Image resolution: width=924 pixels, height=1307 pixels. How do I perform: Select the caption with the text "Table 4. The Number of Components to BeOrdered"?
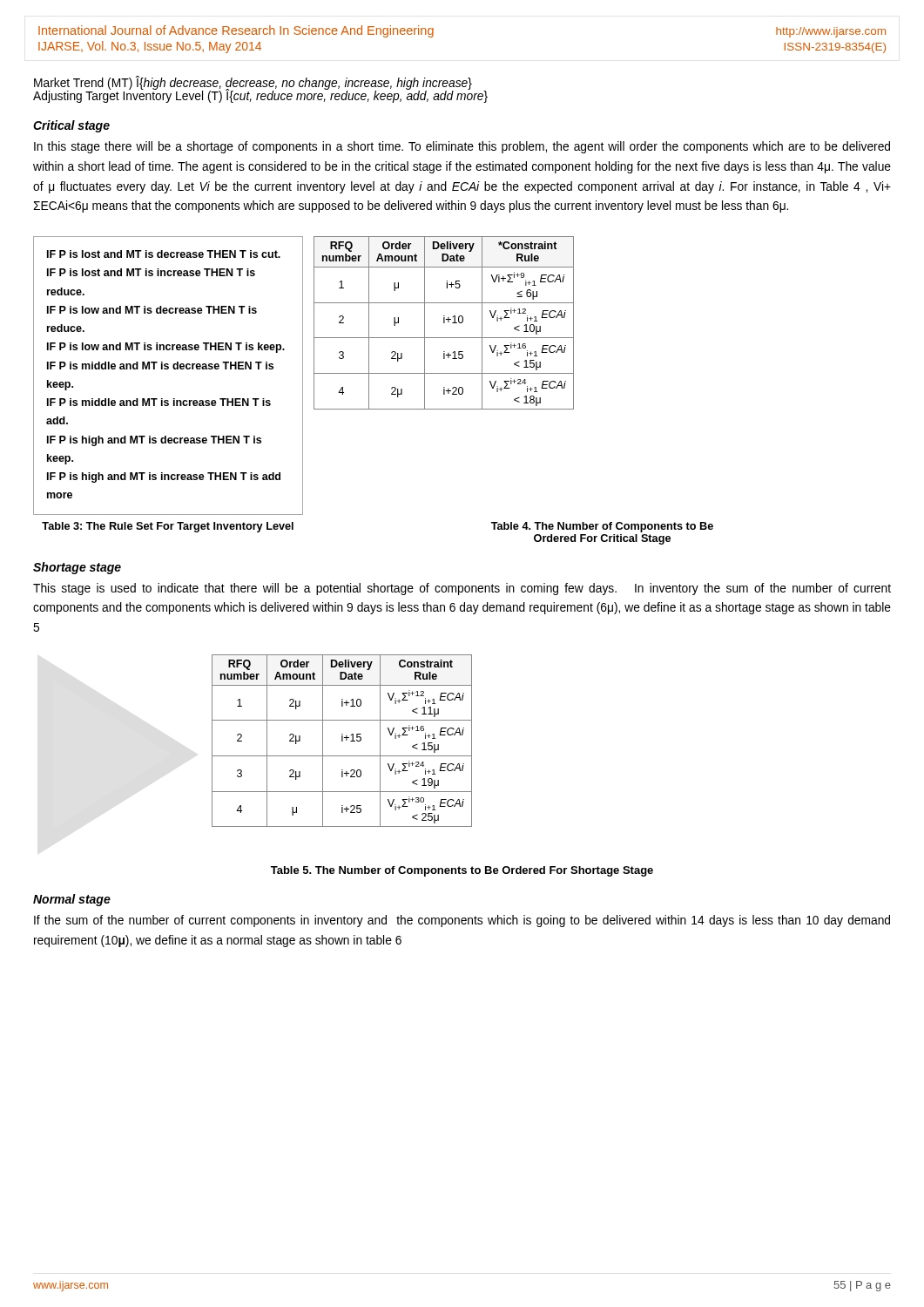click(602, 532)
